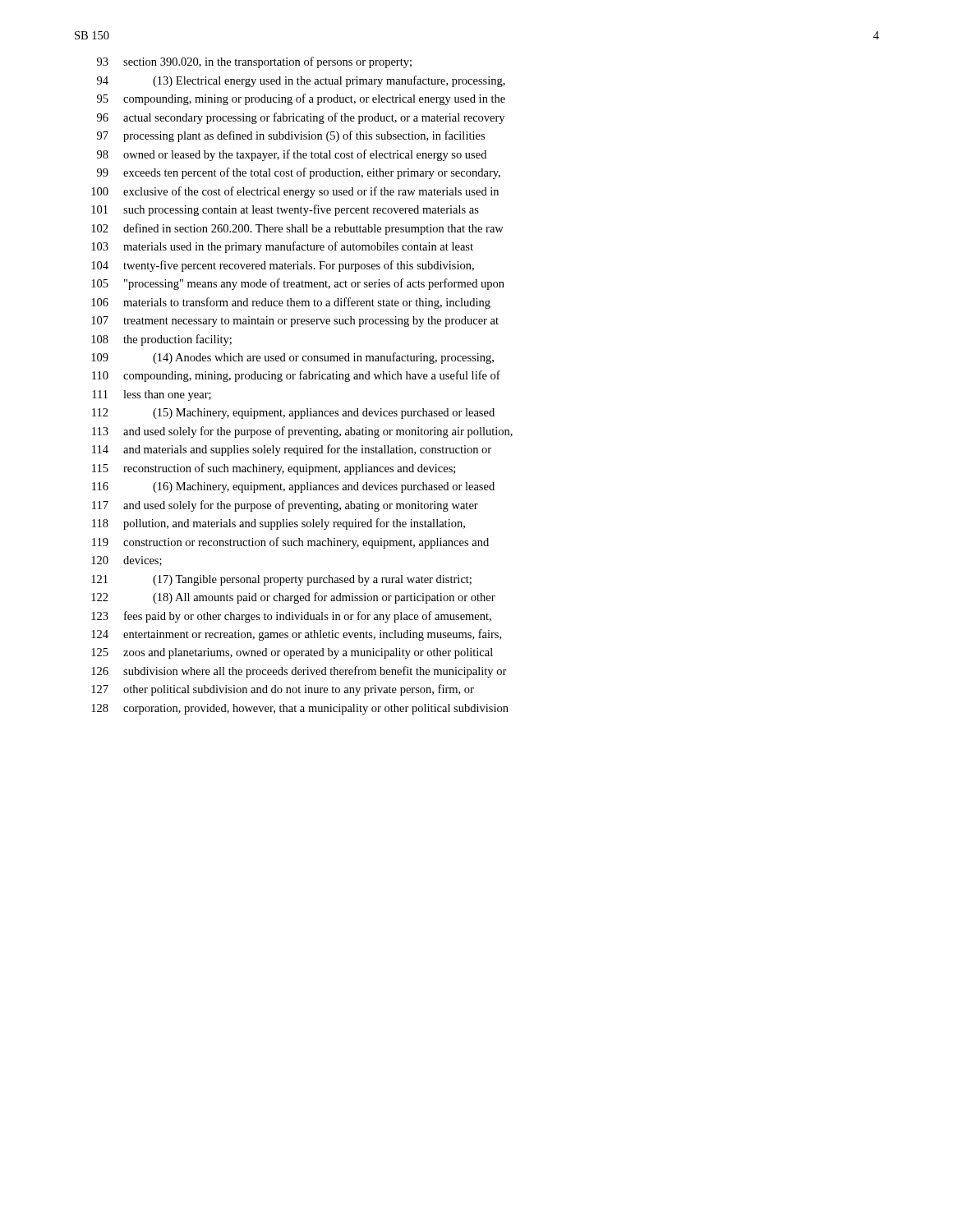Viewport: 953px width, 1232px height.
Task: Find the block on this page that starts "123 fees paid by or other charges"
Action: (x=476, y=616)
